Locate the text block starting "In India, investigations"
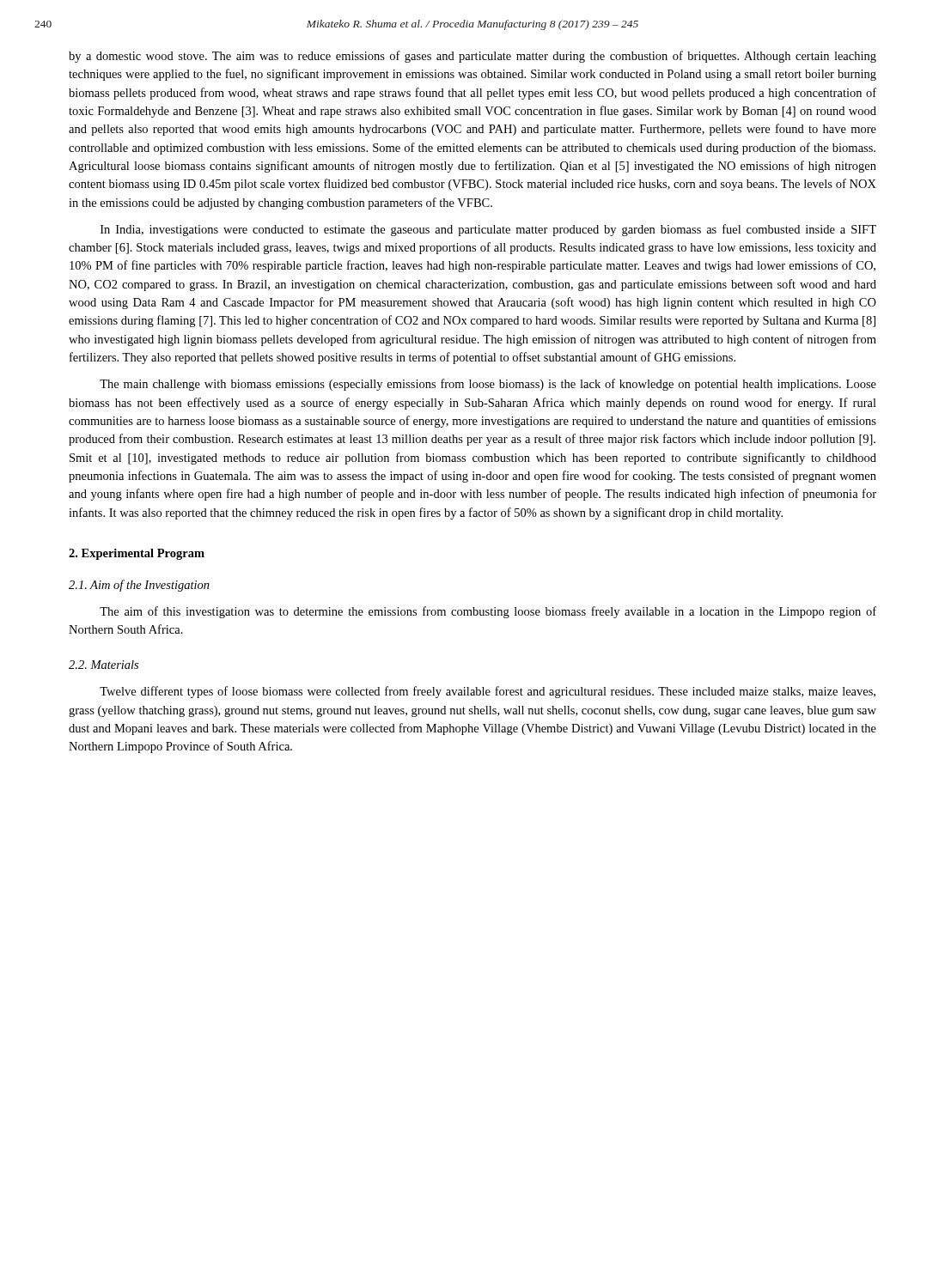Screen dimensions: 1288x945 [472, 294]
